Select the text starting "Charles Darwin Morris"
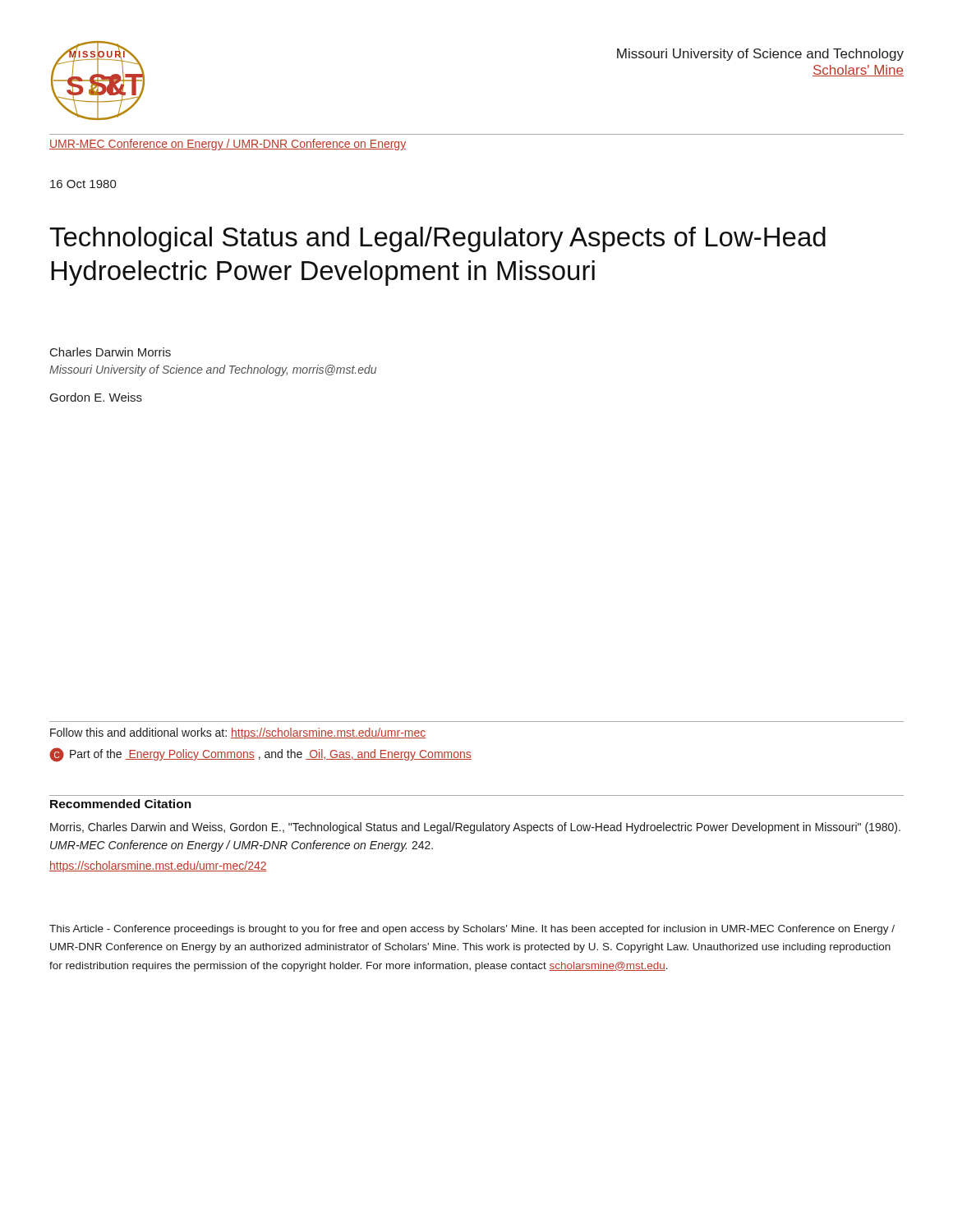953x1232 pixels. (110, 352)
